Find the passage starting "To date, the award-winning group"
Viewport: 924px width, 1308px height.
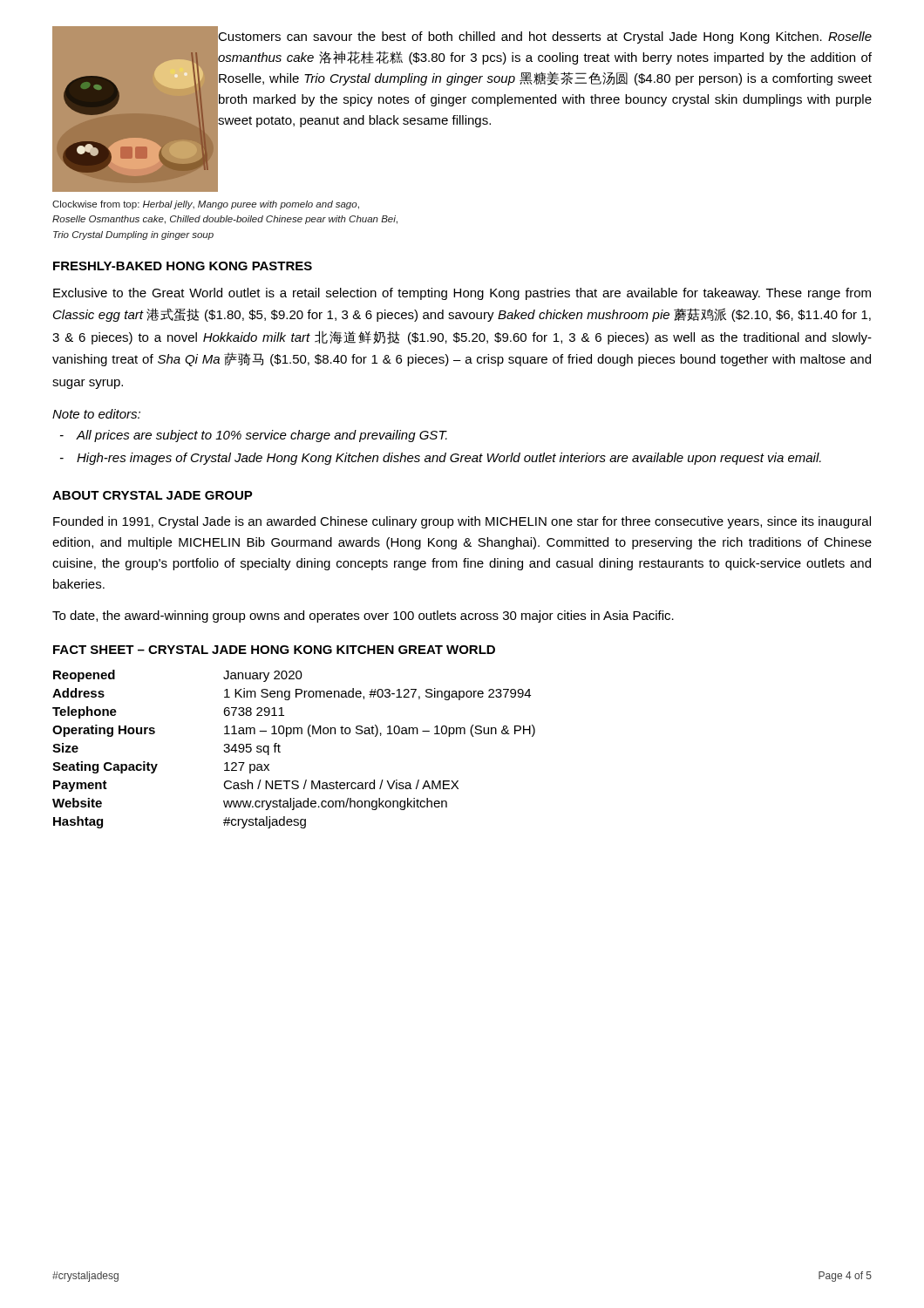click(363, 615)
